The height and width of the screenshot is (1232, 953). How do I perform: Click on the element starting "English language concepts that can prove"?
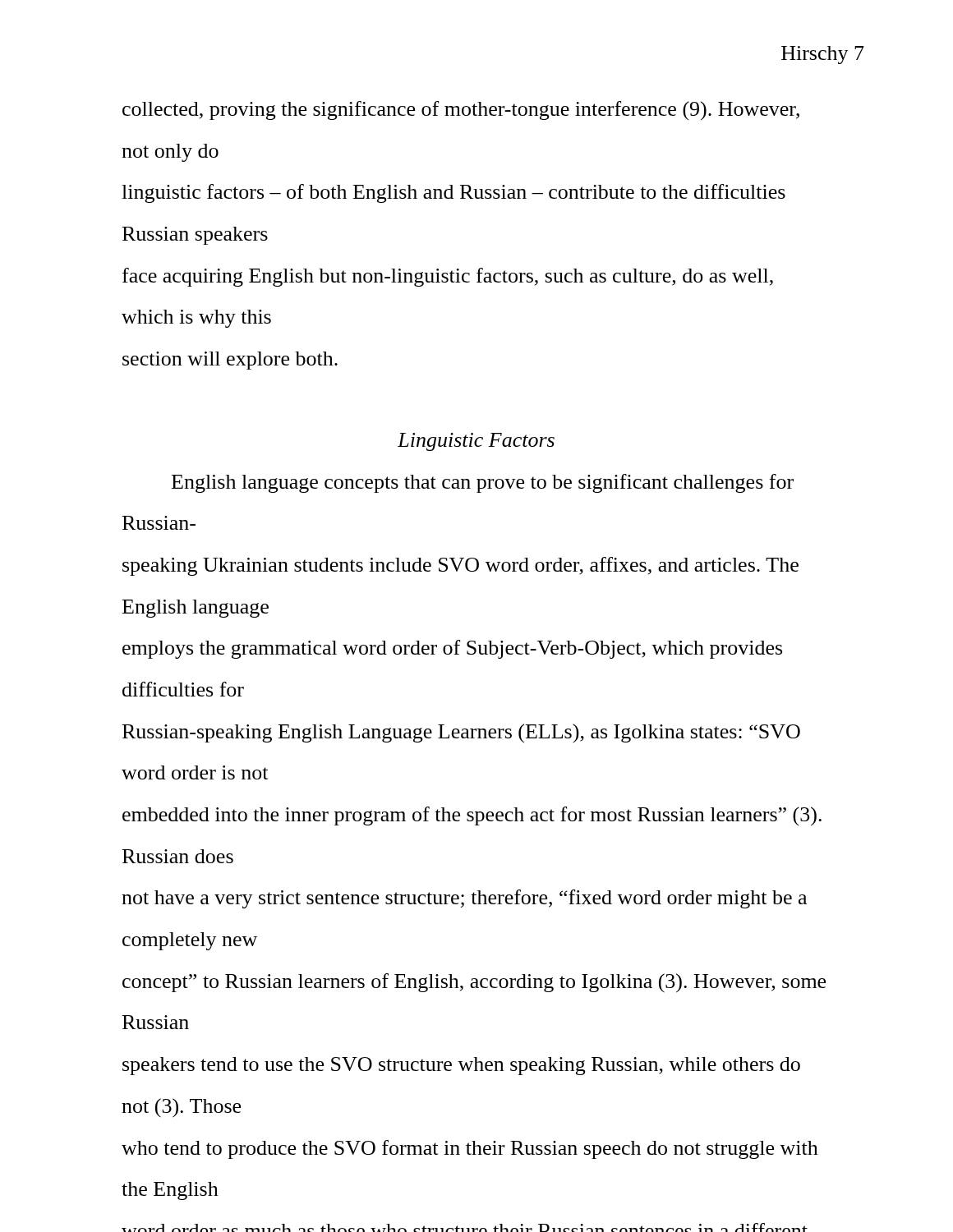[483, 483]
